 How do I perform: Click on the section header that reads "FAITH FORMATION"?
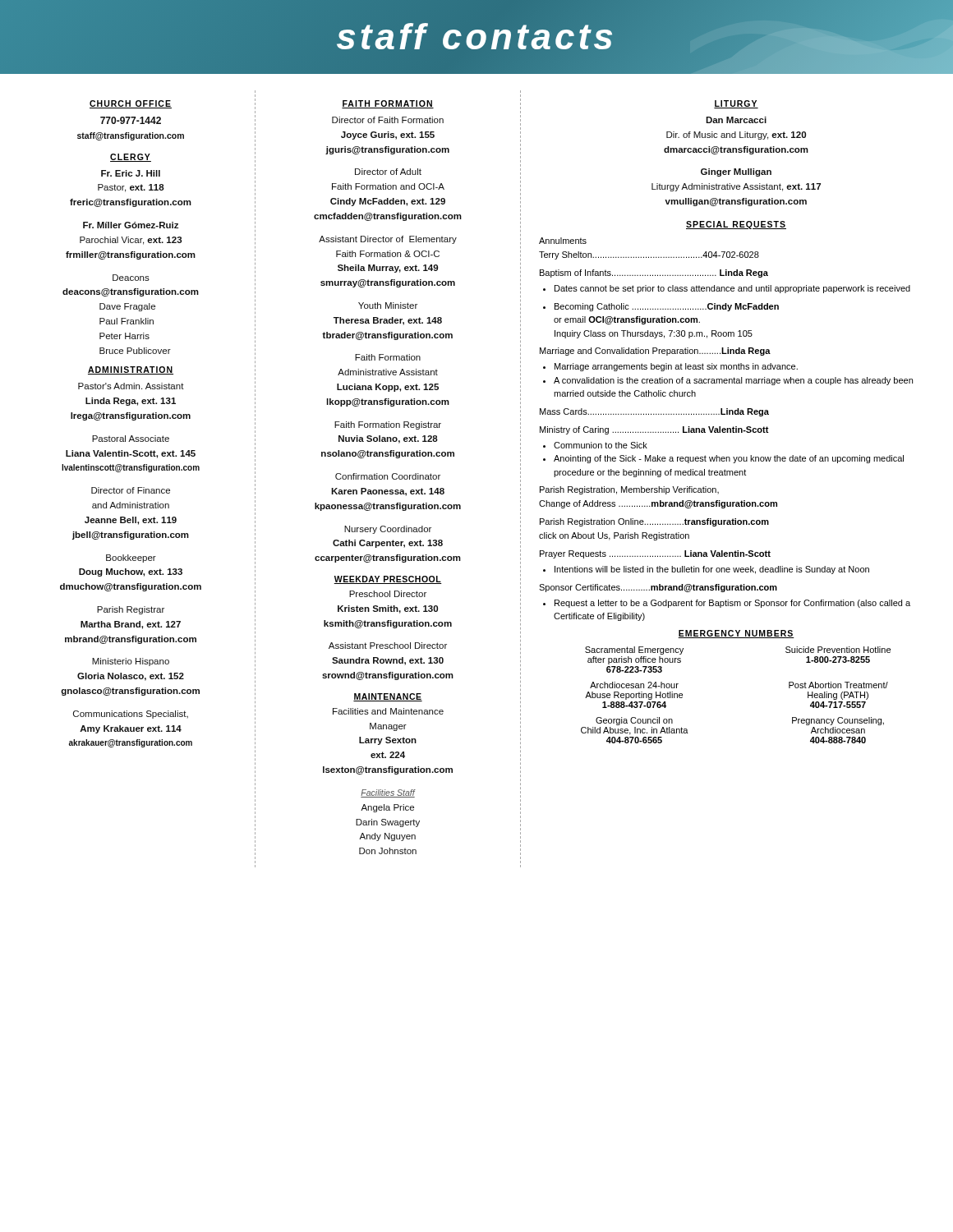(x=388, y=103)
